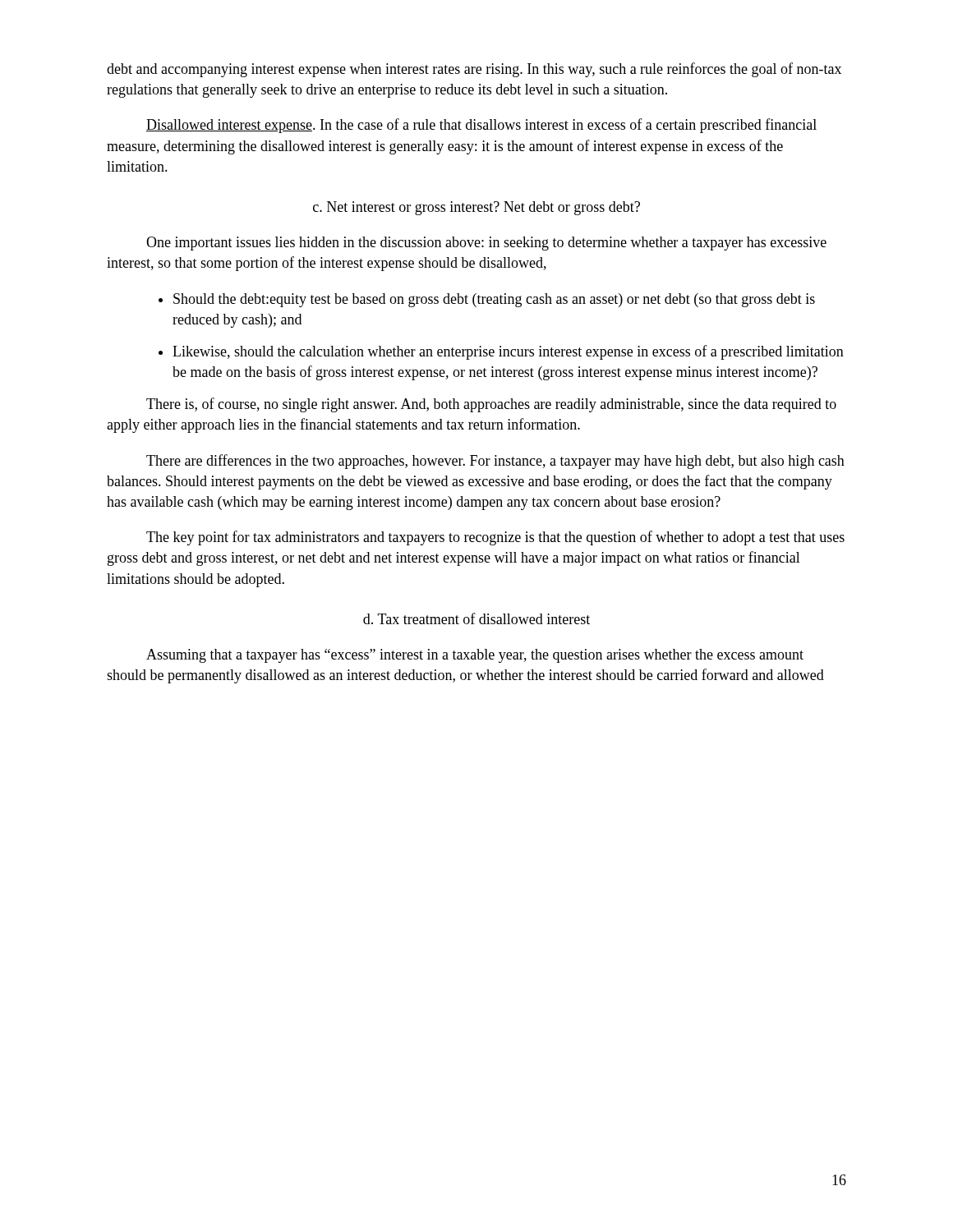Point to the text starting "Likewise, should the"
Screen dimensions: 1232x953
click(508, 362)
